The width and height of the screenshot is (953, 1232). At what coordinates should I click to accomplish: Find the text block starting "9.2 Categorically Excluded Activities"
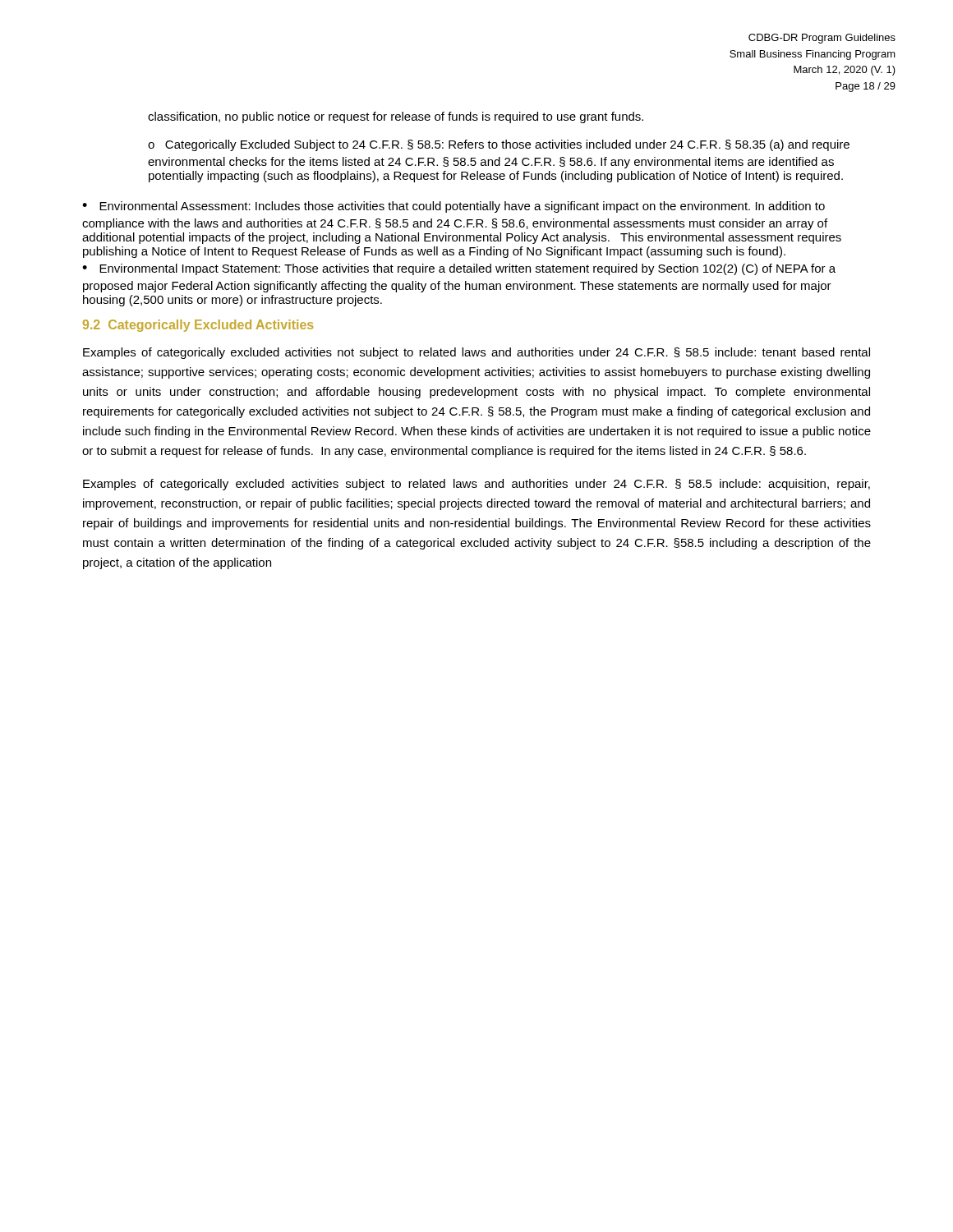click(198, 325)
